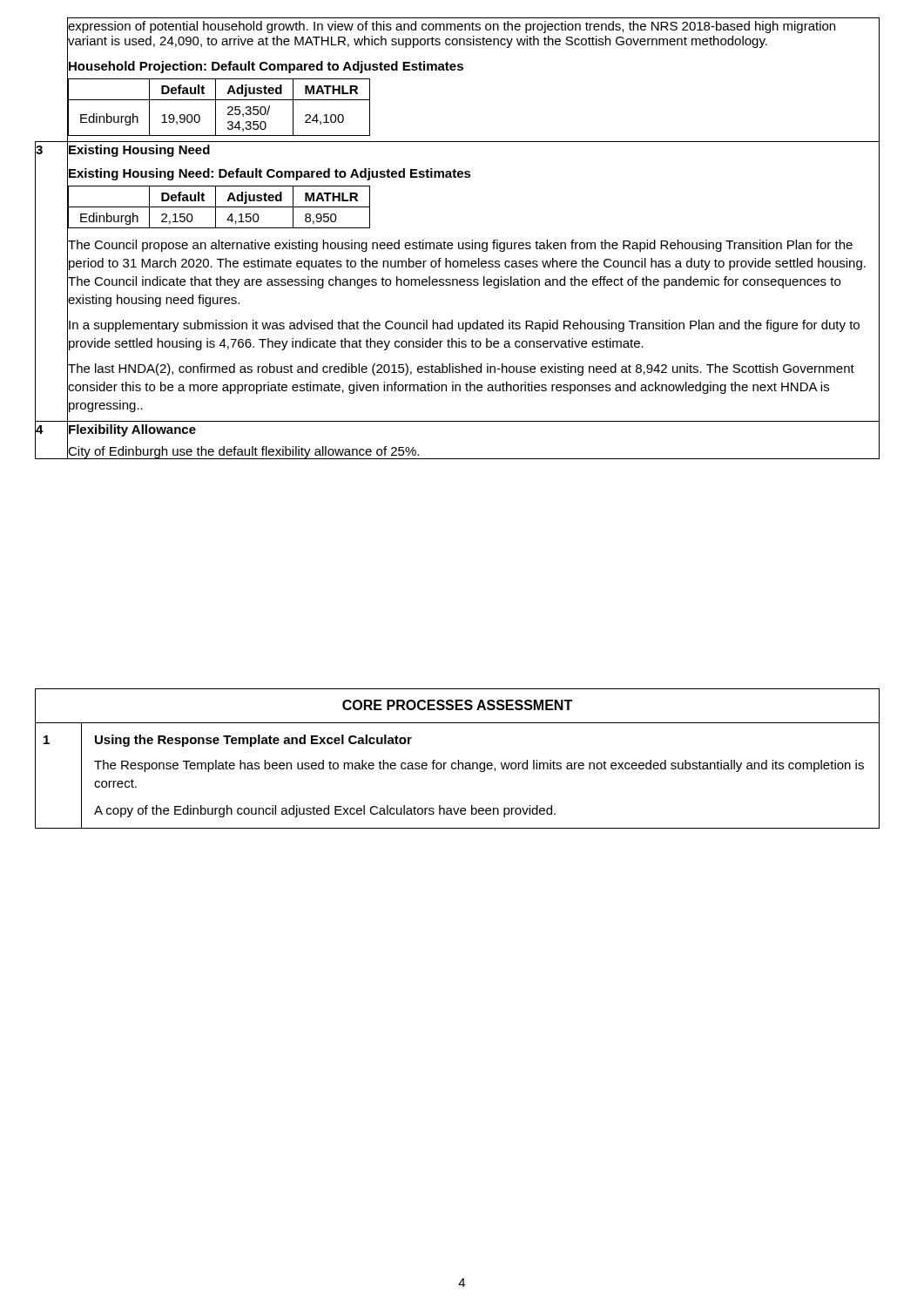The height and width of the screenshot is (1307, 924).
Task: Click the passage that begins "The Response Template has been used to make"
Action: point(479,766)
